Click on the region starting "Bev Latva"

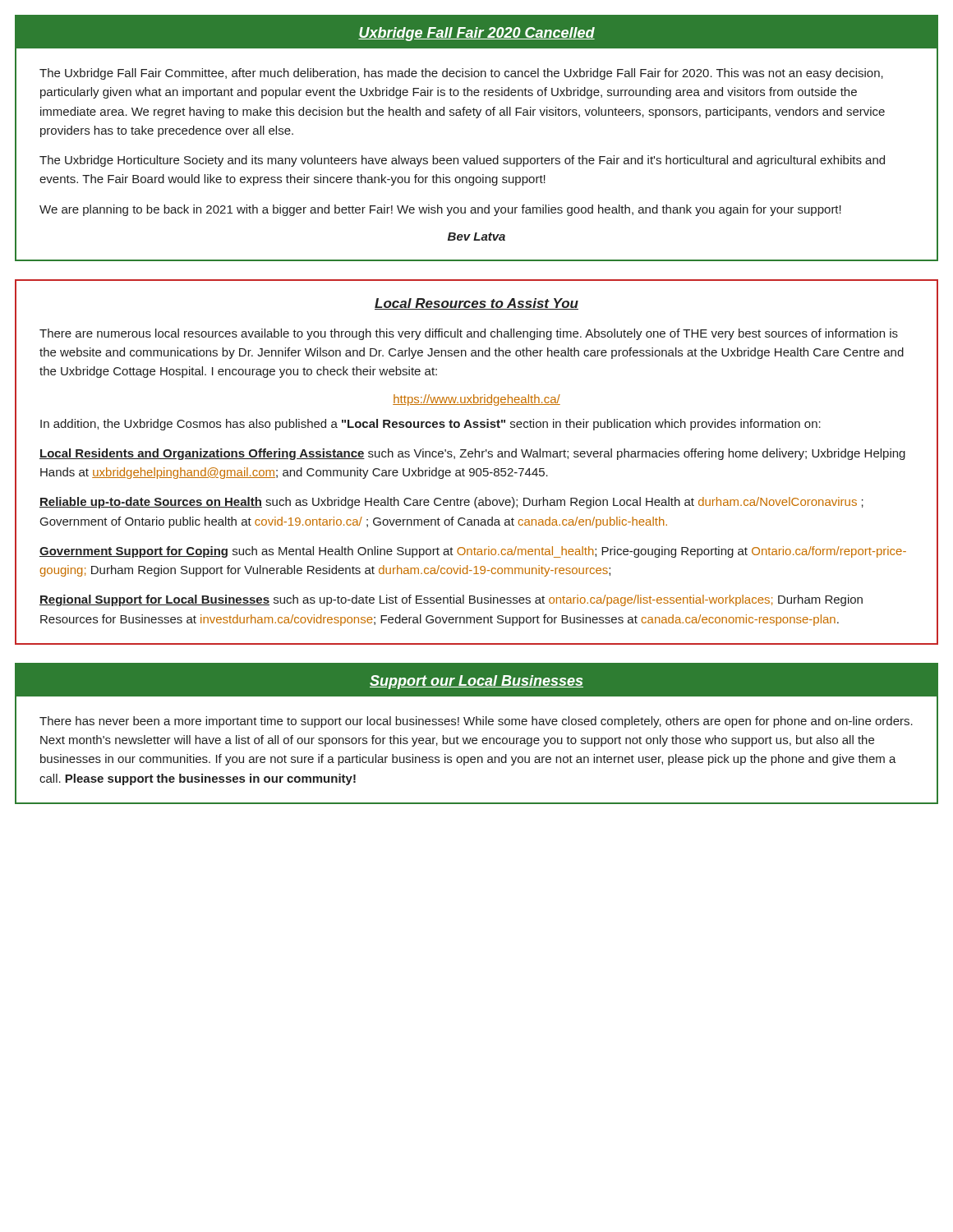point(476,236)
